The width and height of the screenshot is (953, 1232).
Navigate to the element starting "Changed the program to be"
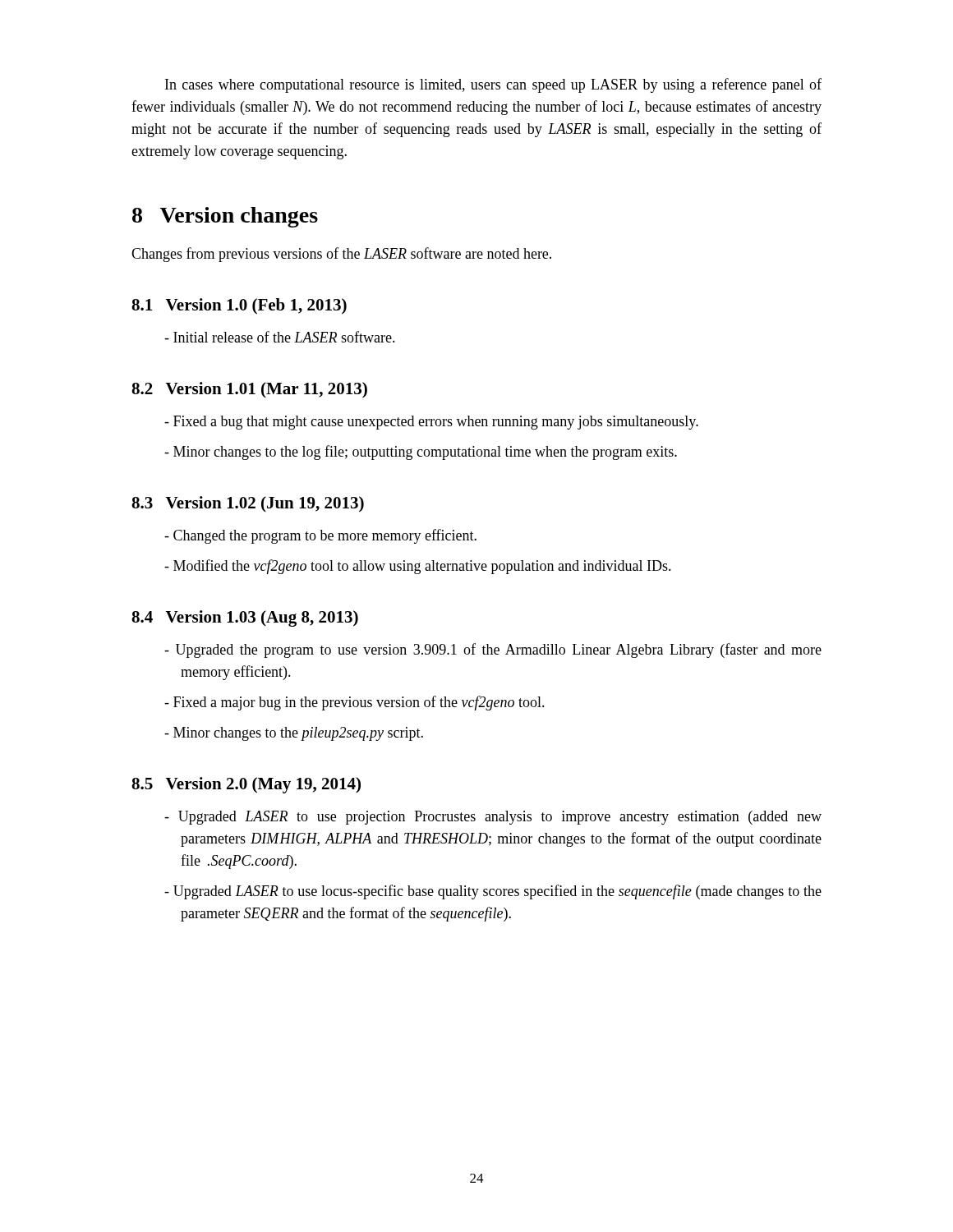[321, 535]
